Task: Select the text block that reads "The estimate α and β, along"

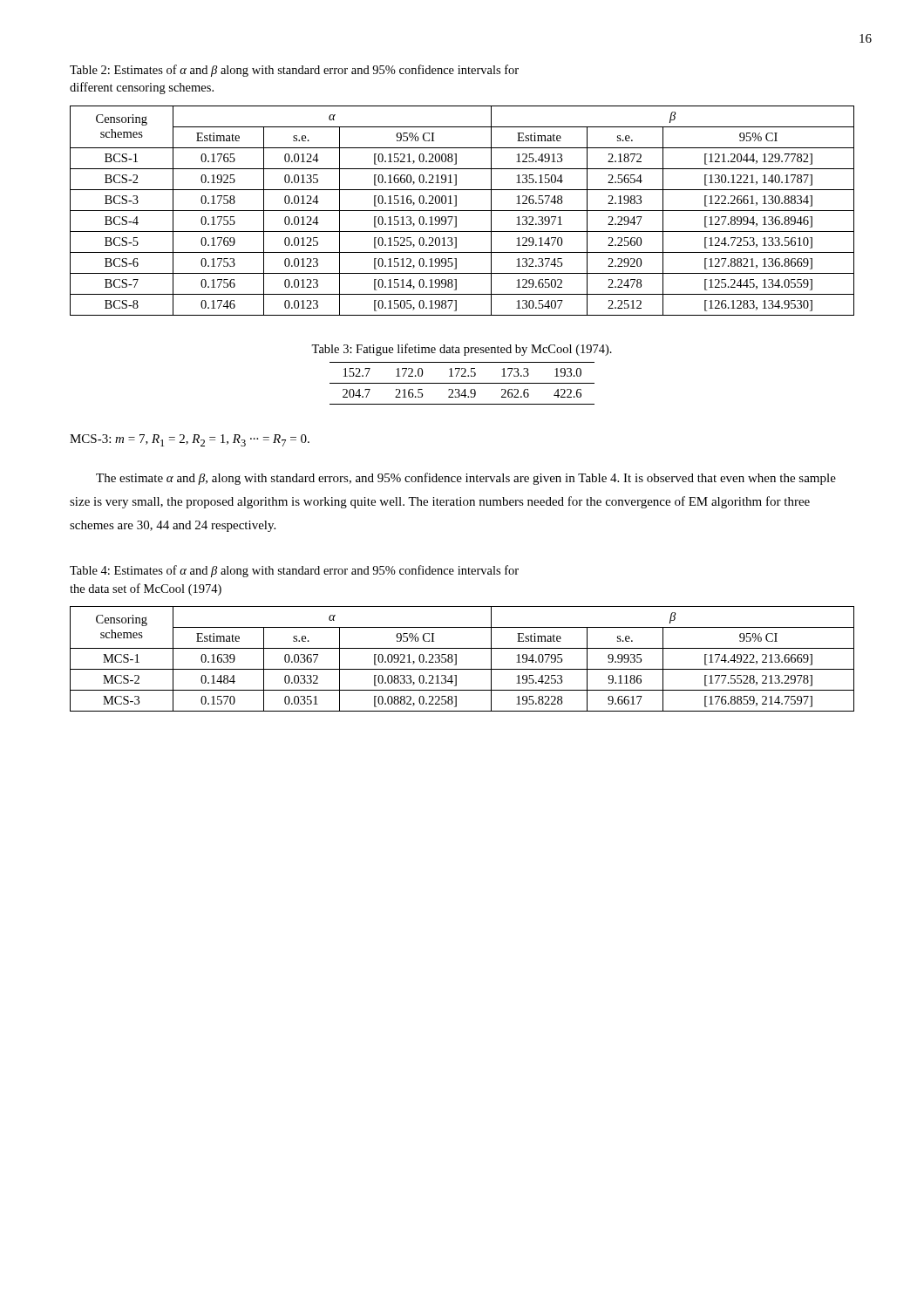Action: [x=453, y=502]
